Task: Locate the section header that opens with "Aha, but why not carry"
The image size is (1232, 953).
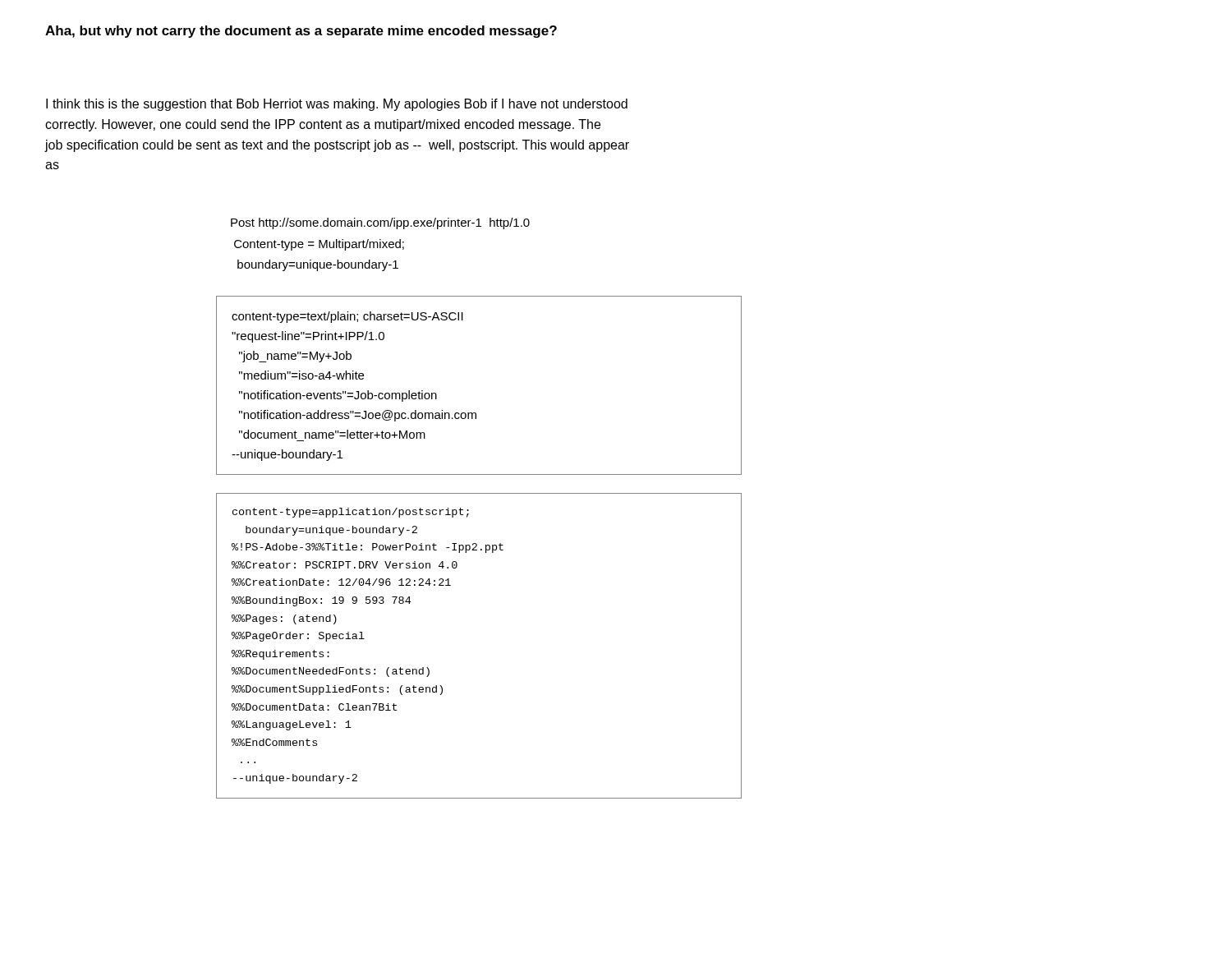Action: click(301, 31)
